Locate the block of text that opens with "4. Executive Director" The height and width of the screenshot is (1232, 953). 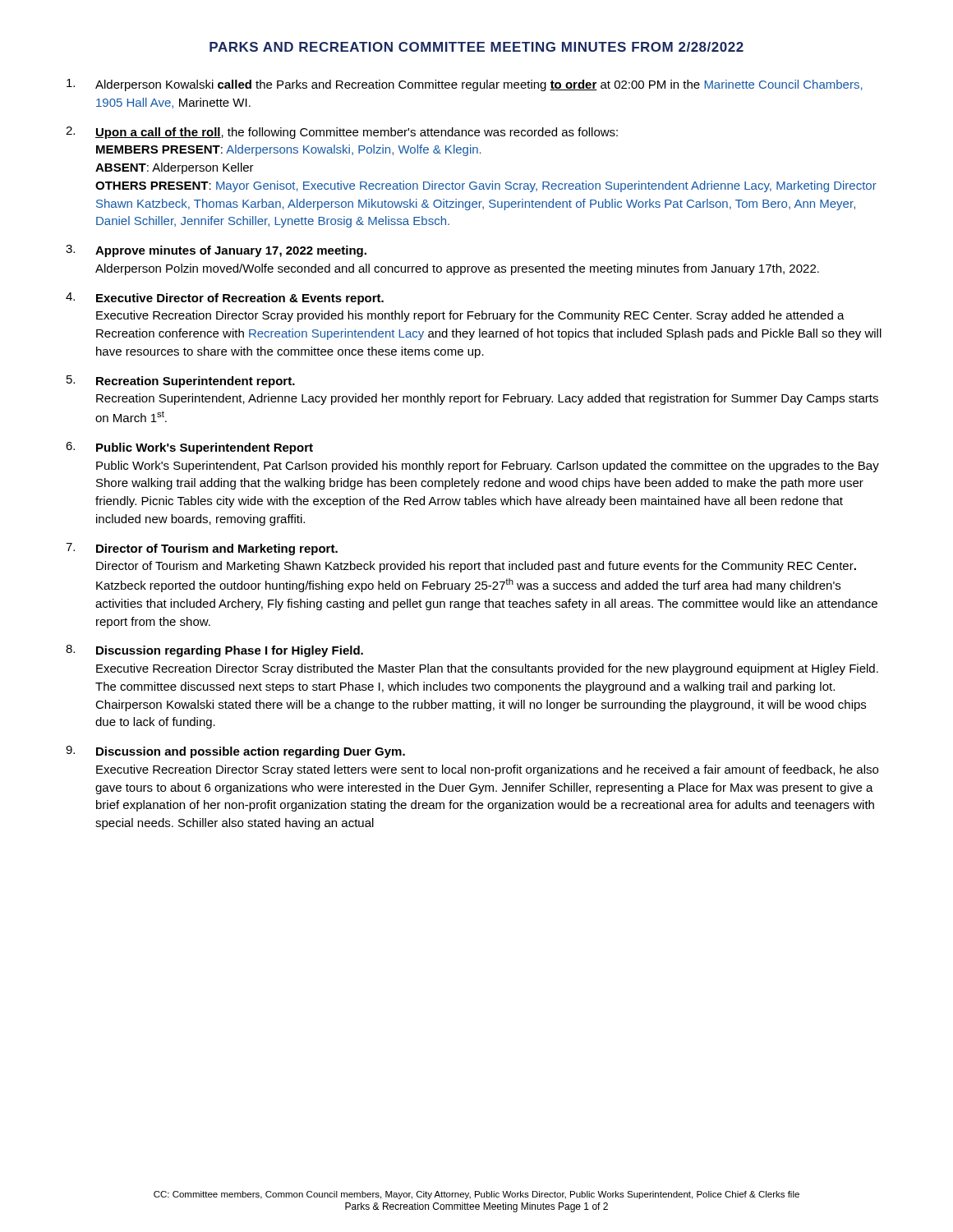476,324
